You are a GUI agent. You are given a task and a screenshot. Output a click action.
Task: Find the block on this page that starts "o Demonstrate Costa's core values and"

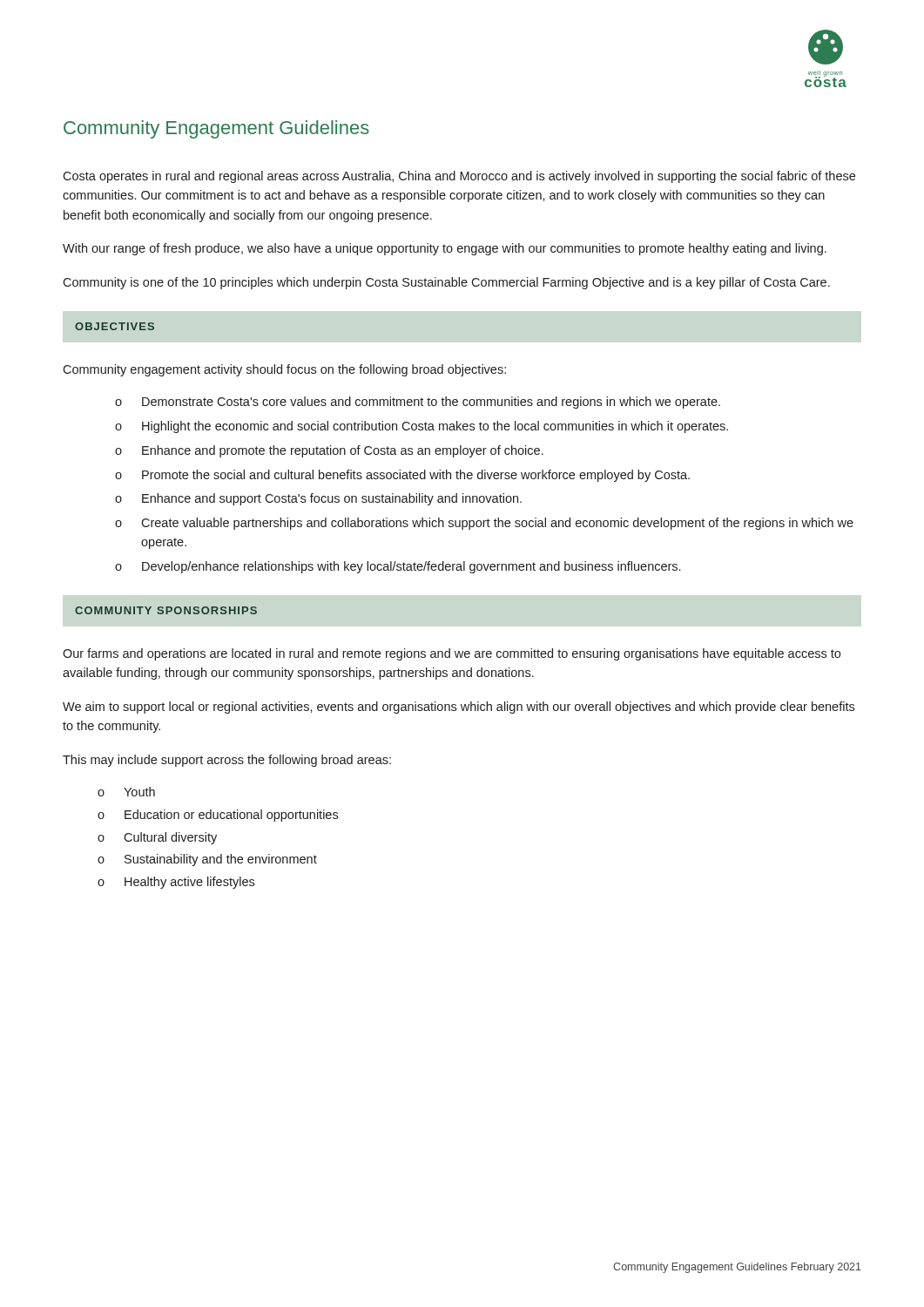tap(488, 403)
